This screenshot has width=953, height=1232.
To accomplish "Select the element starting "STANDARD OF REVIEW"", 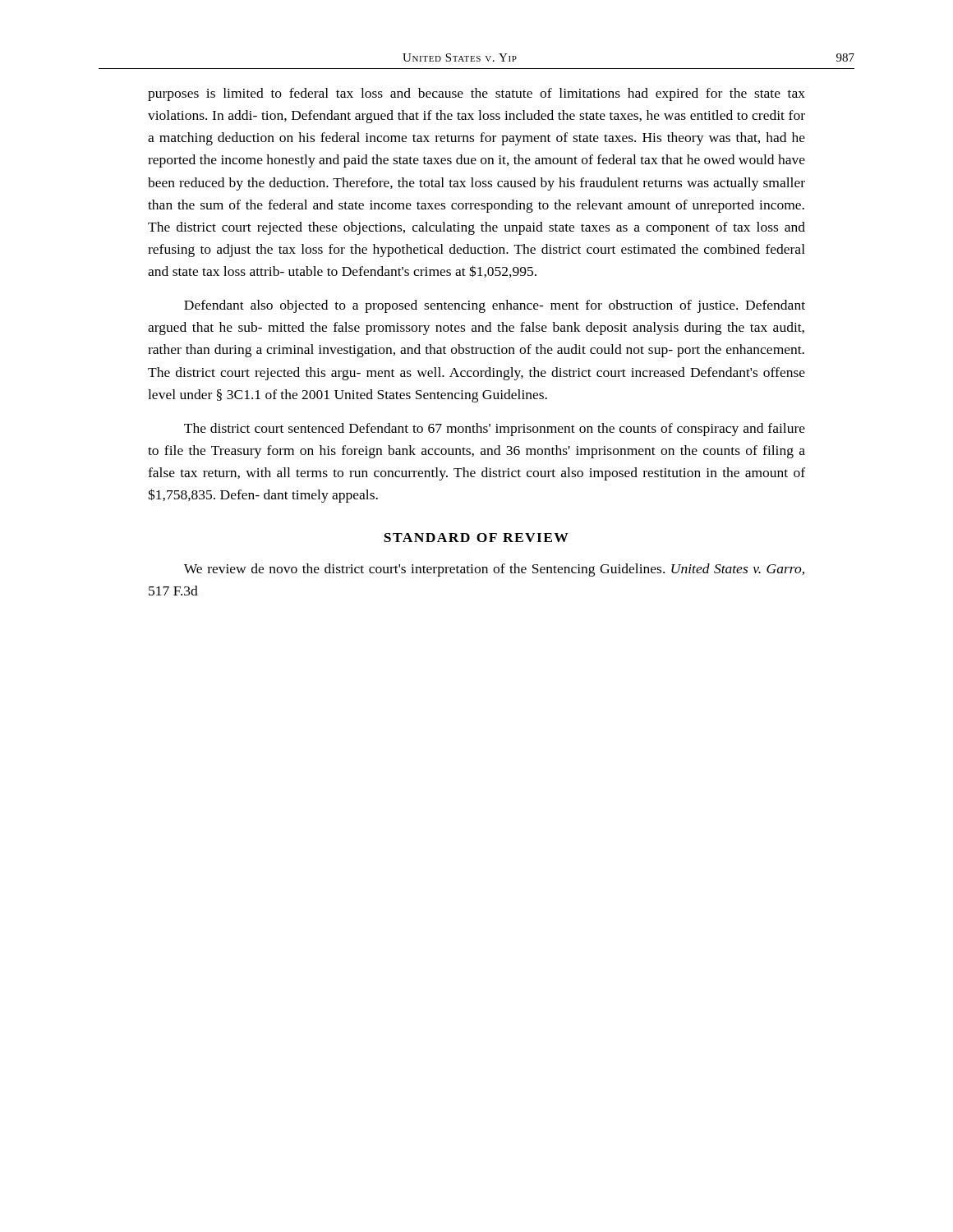I will tap(476, 537).
